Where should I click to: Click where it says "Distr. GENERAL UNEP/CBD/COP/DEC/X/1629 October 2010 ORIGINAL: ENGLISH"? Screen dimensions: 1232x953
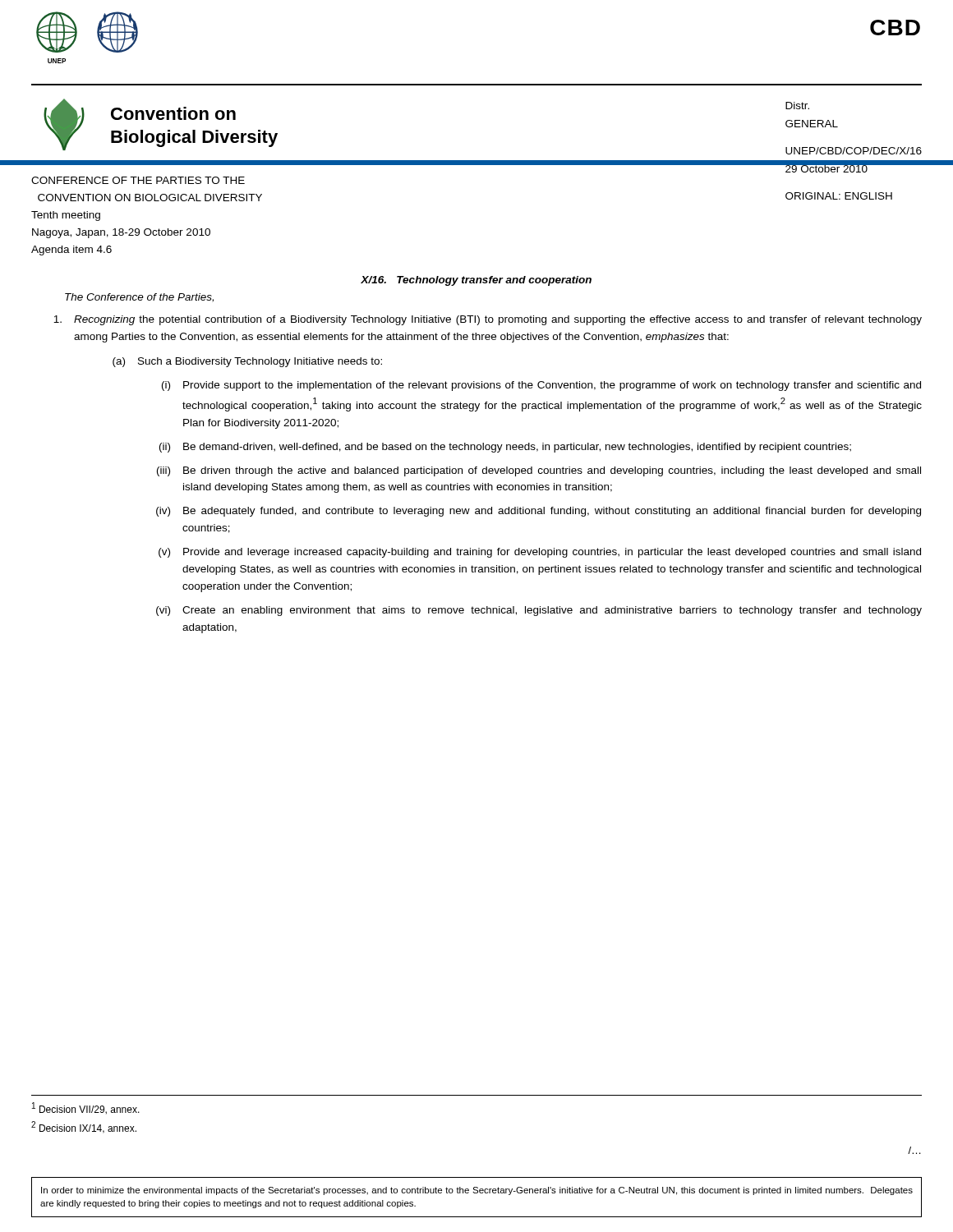(853, 151)
